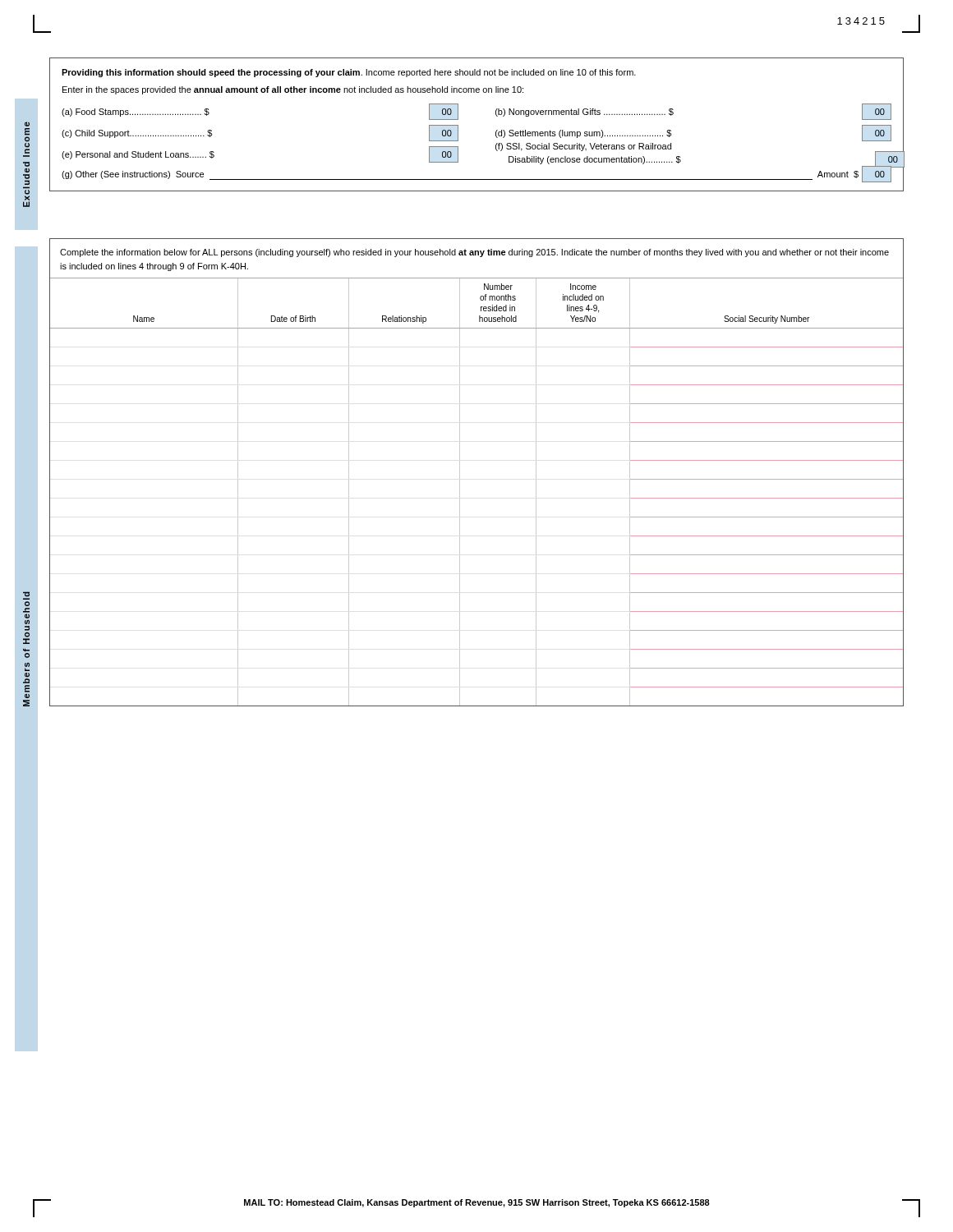Find the region starting "Complete the information below for ALL persons"
Viewport: 953px width, 1232px height.
click(474, 259)
